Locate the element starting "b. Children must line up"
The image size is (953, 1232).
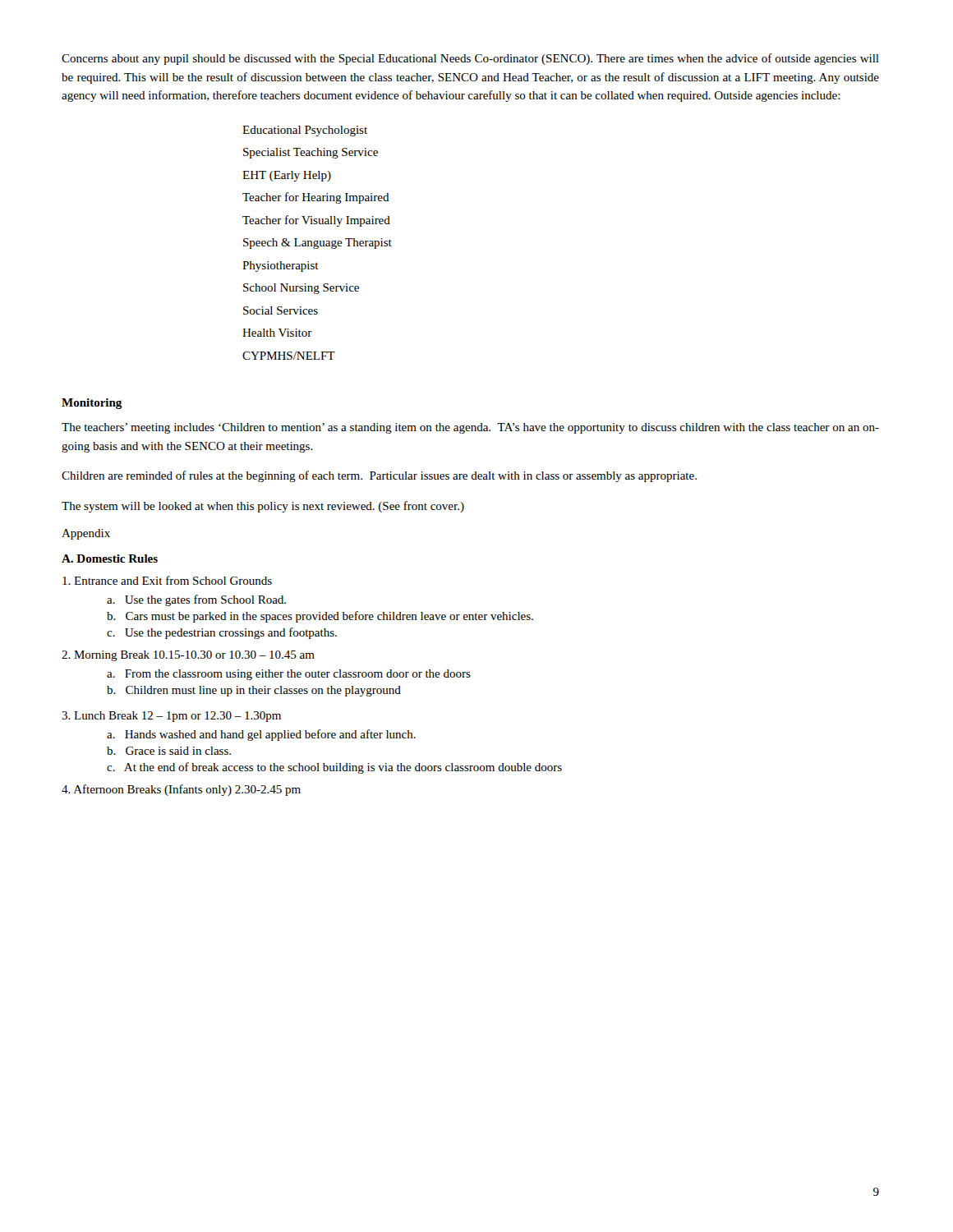(x=254, y=690)
